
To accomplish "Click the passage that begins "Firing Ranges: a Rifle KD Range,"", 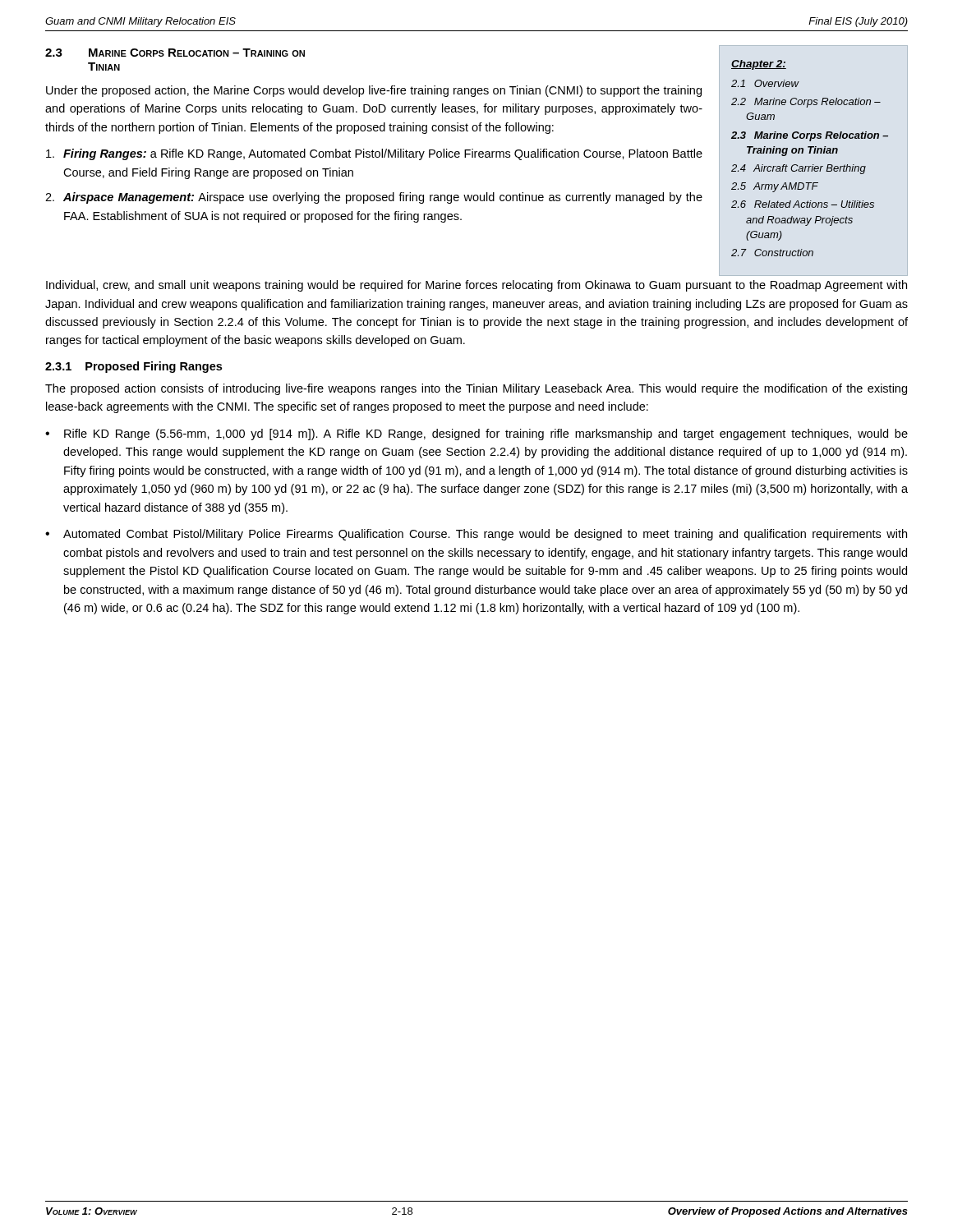I will click(x=383, y=163).
